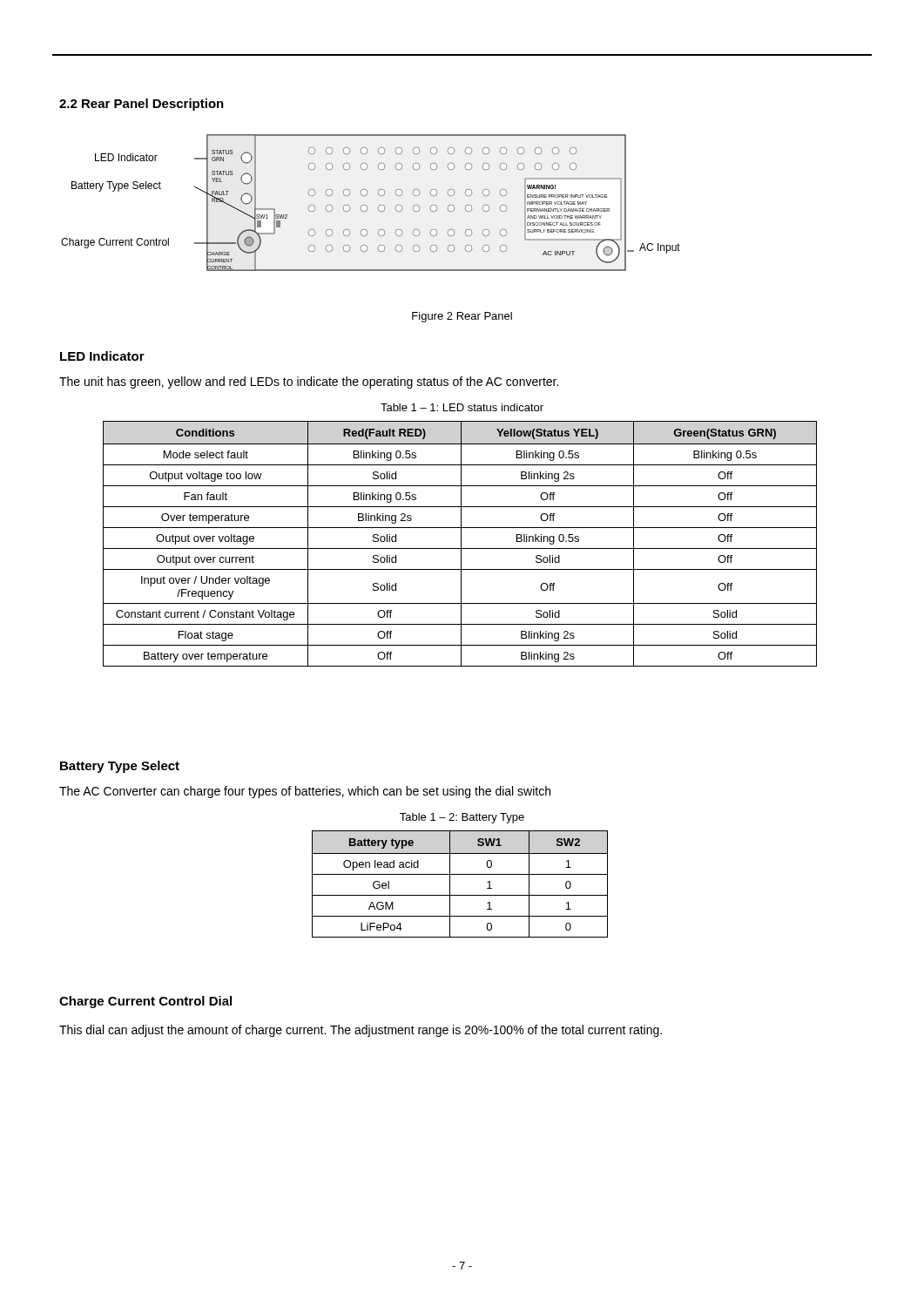924x1307 pixels.
Task: Locate the table with the text "Blinking 0.5s"
Action: (x=460, y=544)
